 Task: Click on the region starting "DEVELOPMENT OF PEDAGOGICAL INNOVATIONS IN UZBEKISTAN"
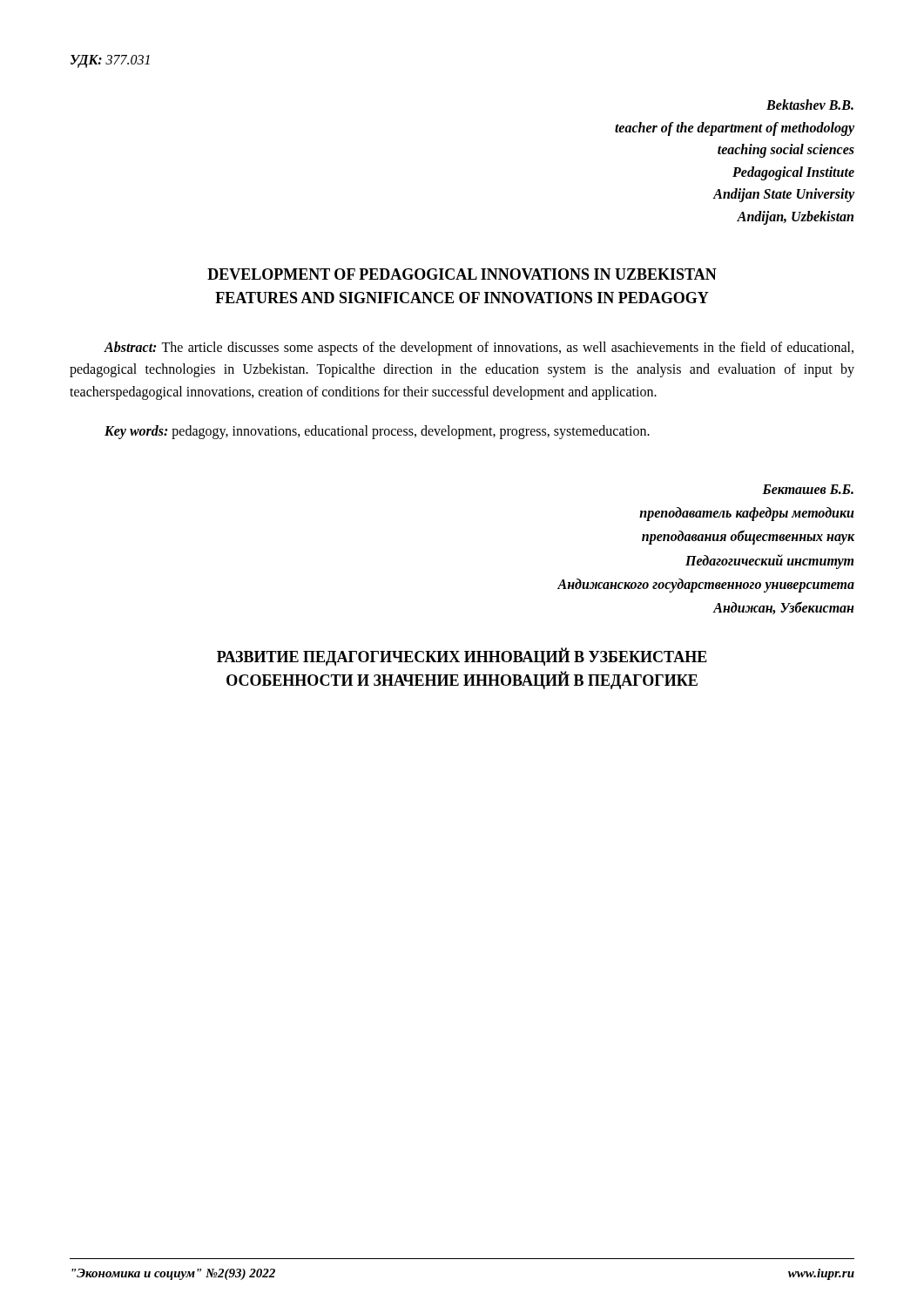(x=462, y=286)
